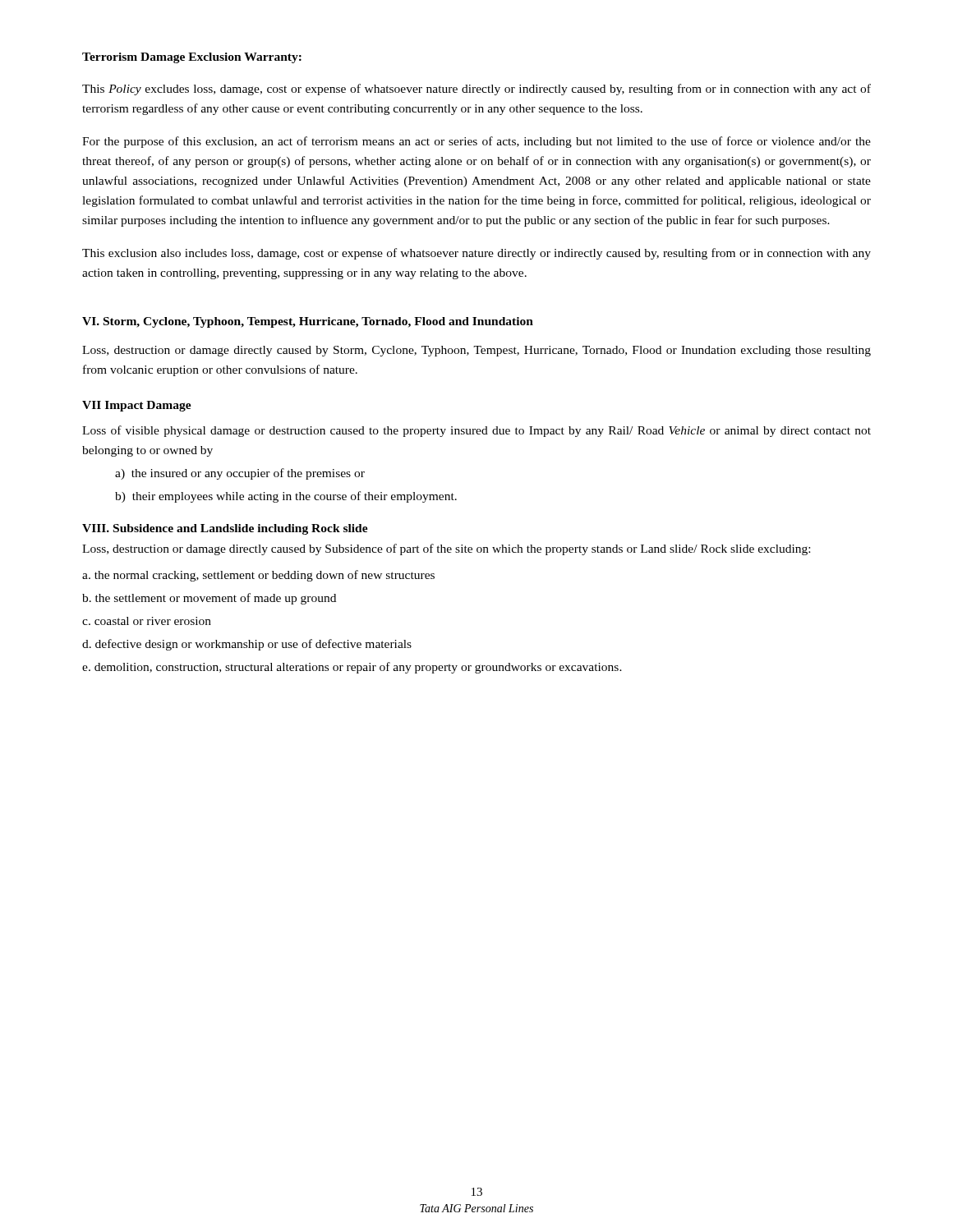Point to the block beginning "b) their employees while acting in the"
This screenshot has width=953, height=1232.
click(286, 496)
